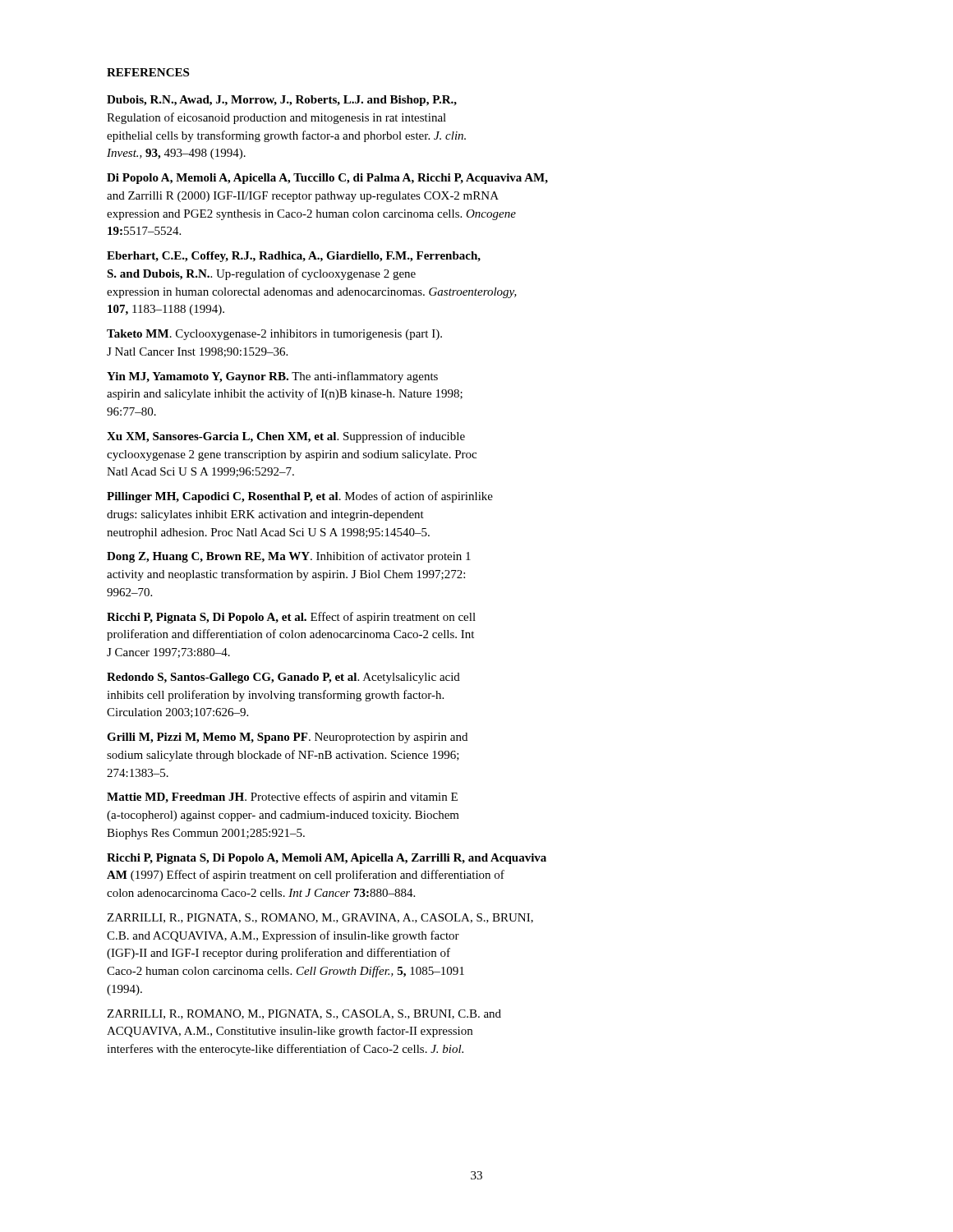Image resolution: width=953 pixels, height=1232 pixels.
Task: Select the list item that reads "Pillinger MH, Capodici C, Rosenthal P, et"
Action: tap(300, 514)
